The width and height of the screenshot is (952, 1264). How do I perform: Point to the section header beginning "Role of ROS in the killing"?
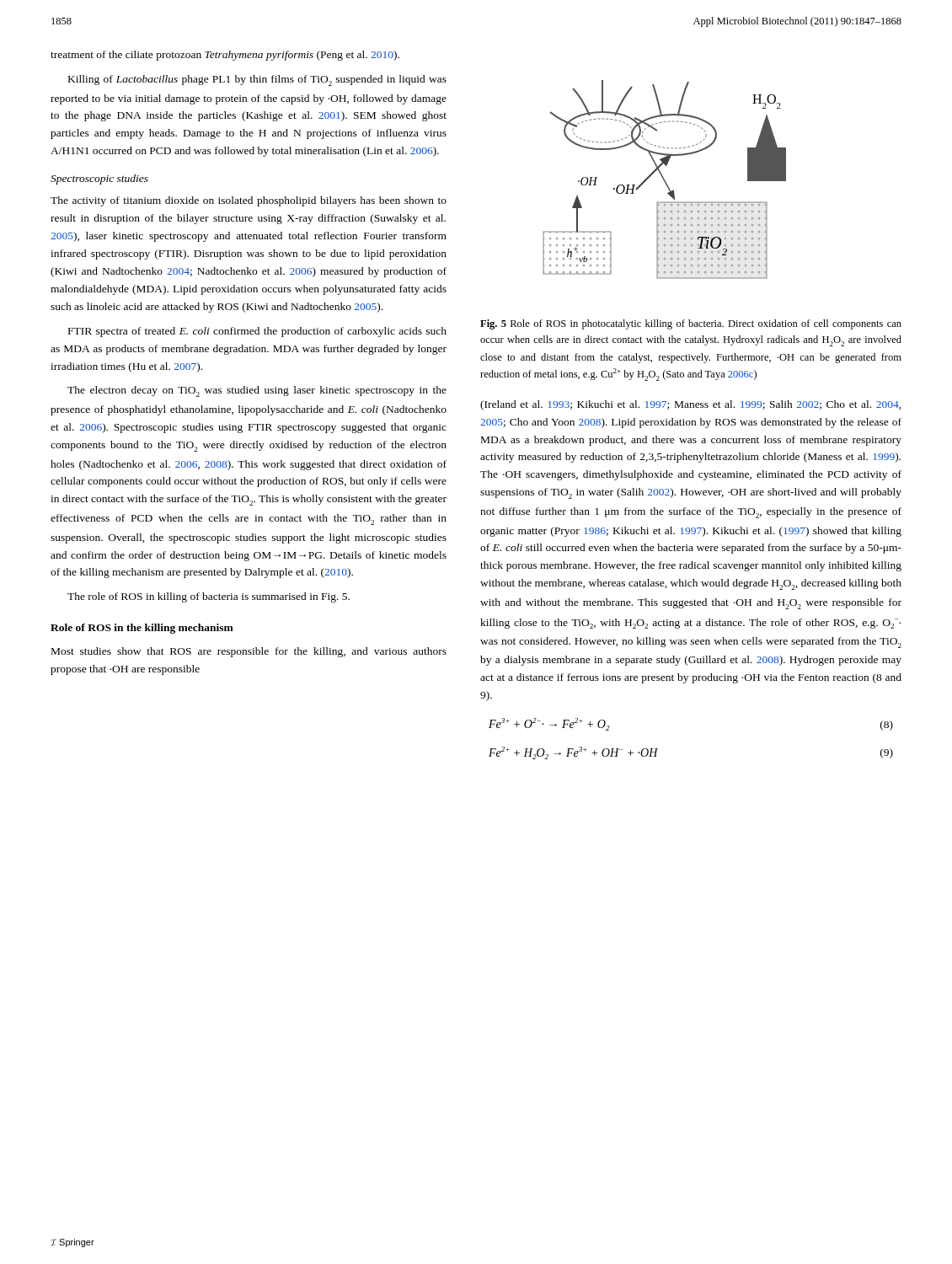[x=142, y=628]
